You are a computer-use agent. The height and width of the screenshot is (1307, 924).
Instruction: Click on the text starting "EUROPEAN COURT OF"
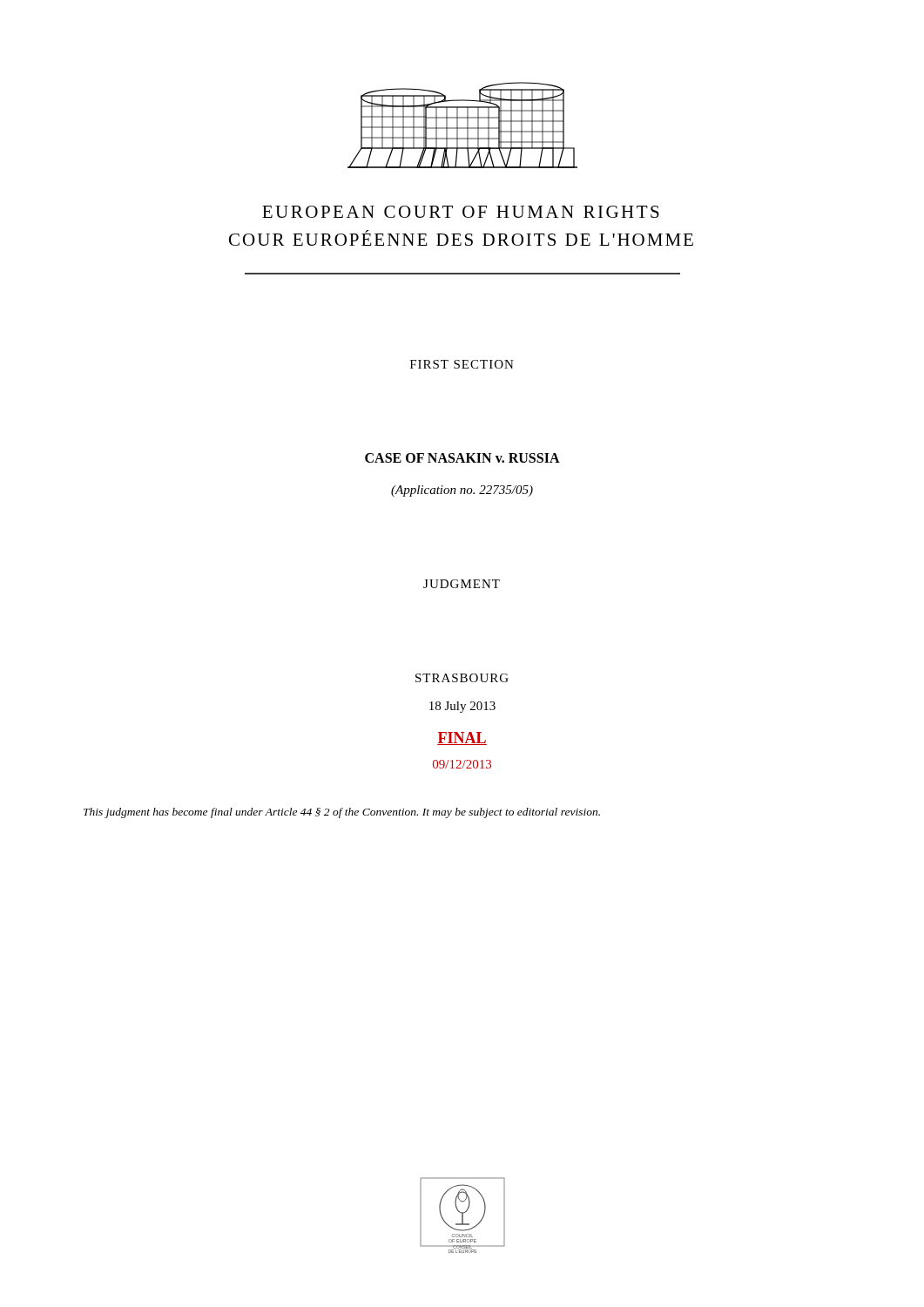(x=462, y=226)
